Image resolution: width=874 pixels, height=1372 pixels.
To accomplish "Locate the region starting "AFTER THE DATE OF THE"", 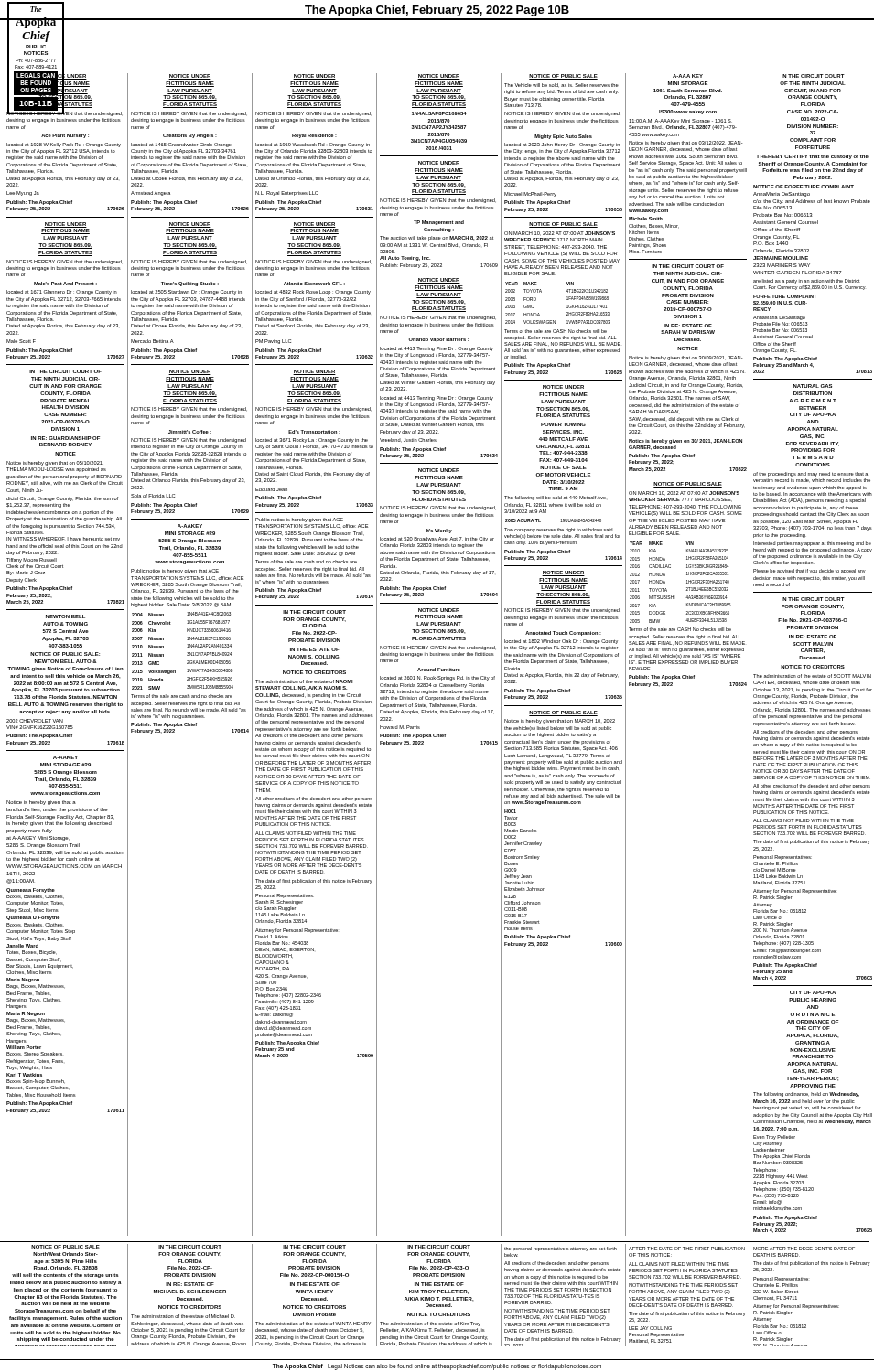I will (688, 1309).
